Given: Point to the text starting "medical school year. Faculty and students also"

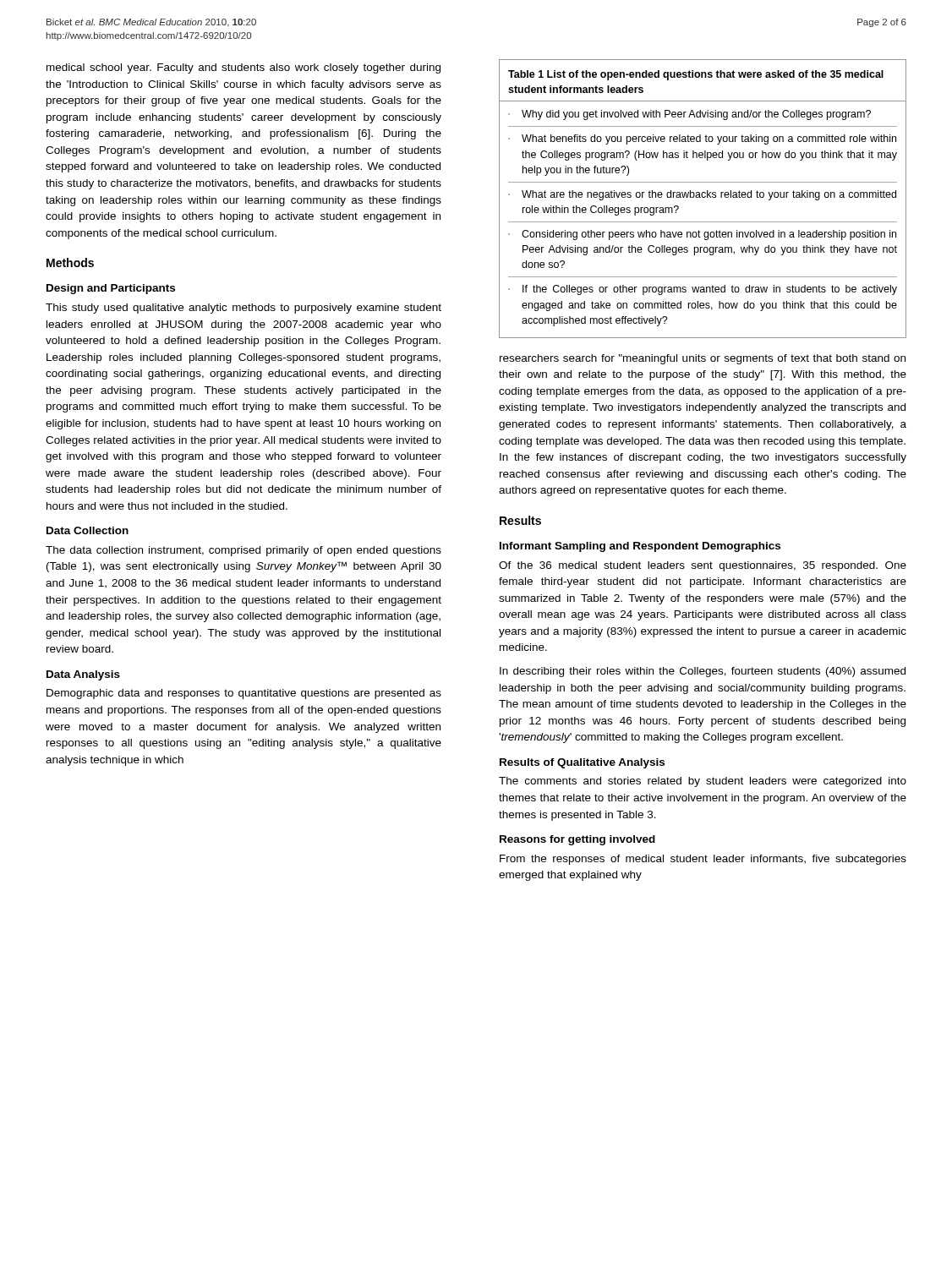Looking at the screenshot, I should 244,150.
